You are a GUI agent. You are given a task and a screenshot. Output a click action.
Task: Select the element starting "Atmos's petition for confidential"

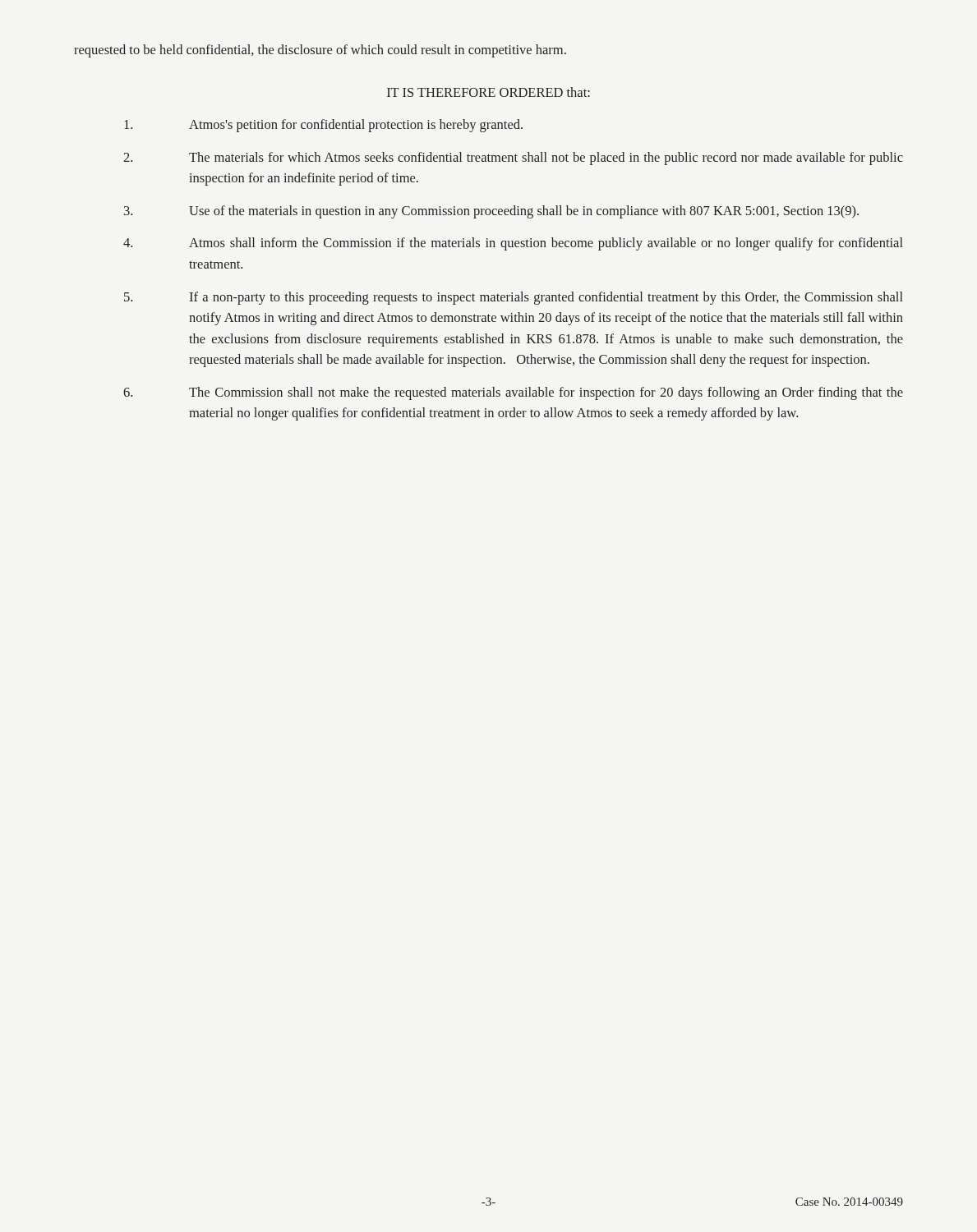(x=488, y=125)
